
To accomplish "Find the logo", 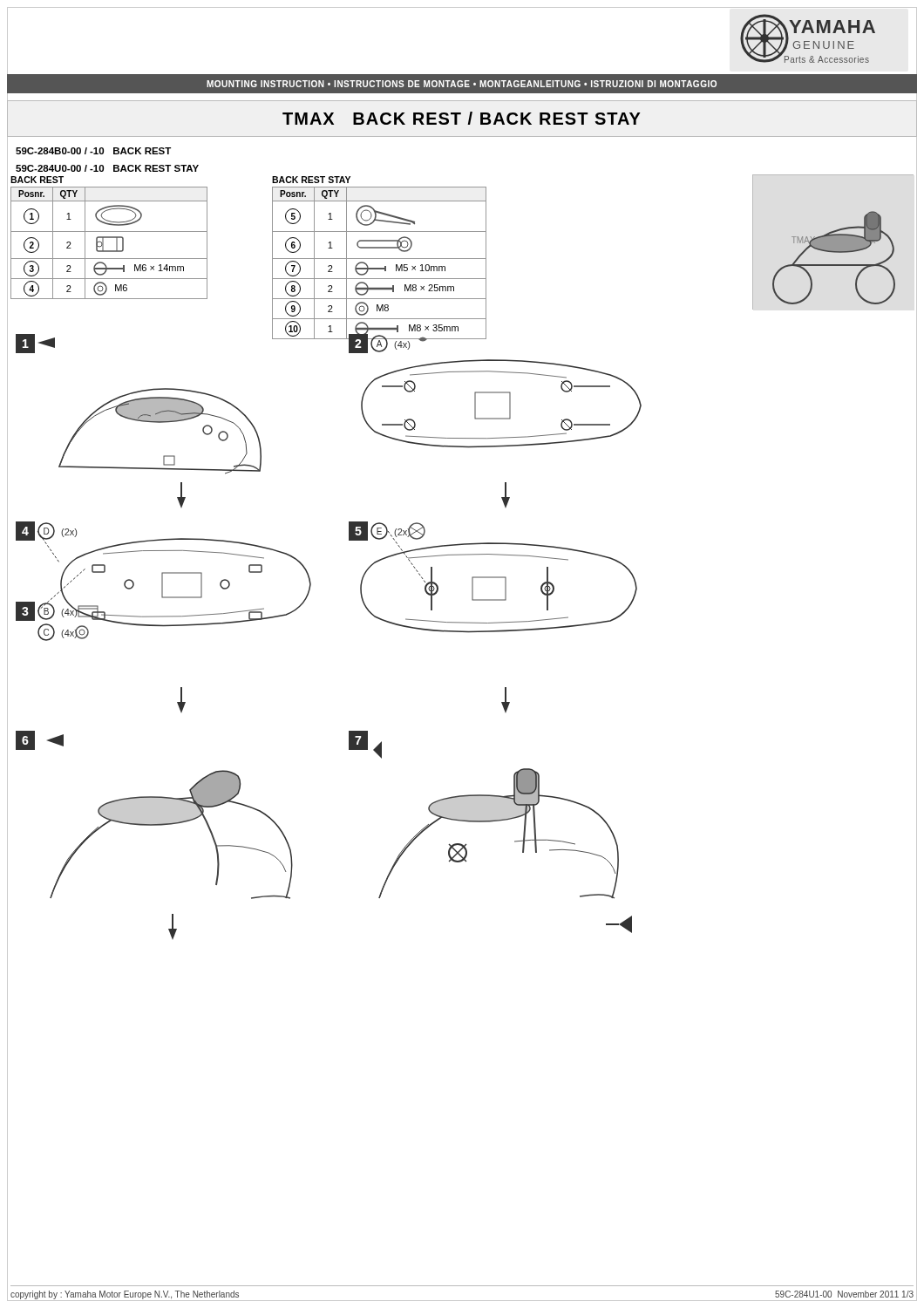I will tap(819, 40).
